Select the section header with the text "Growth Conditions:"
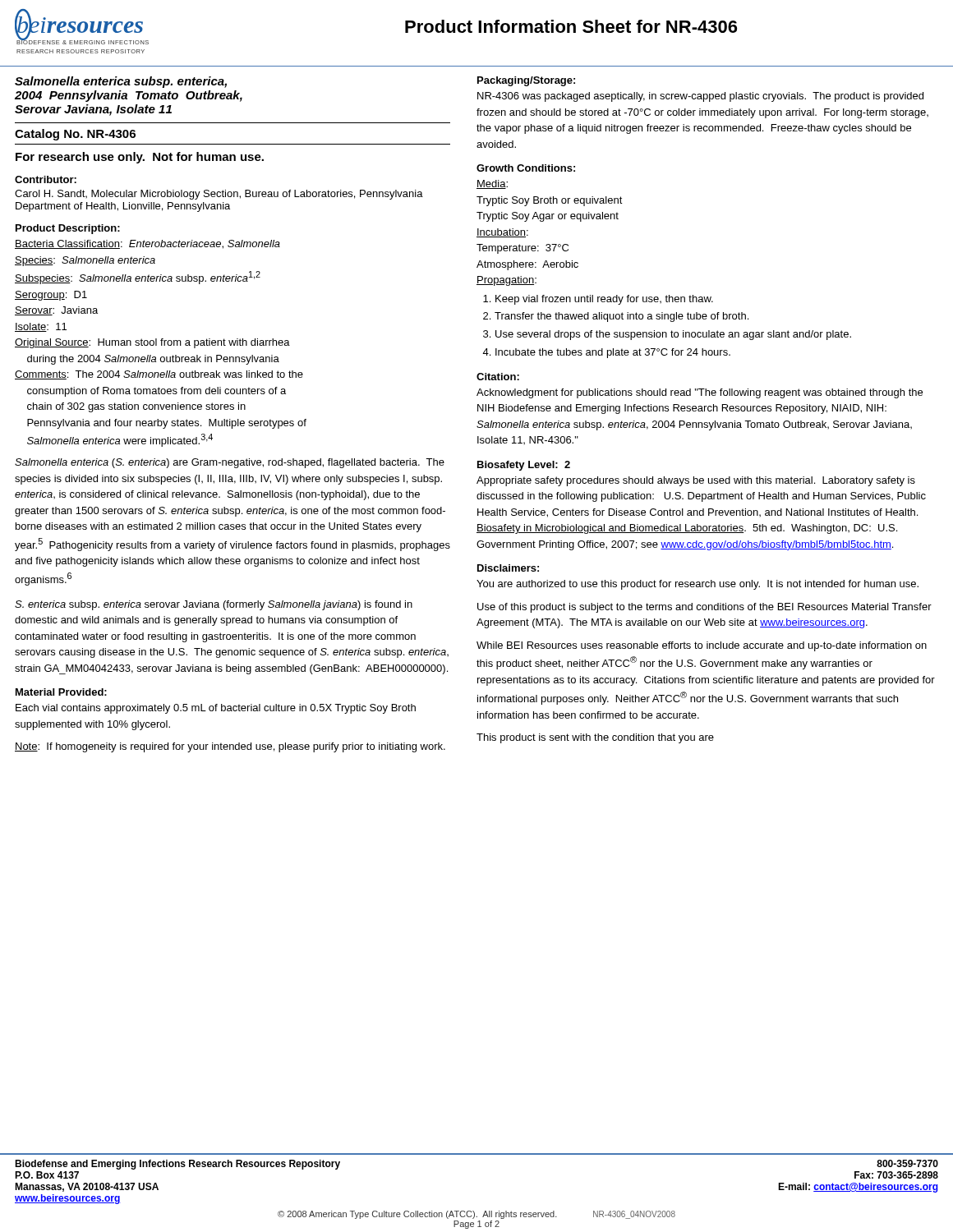 [x=526, y=168]
